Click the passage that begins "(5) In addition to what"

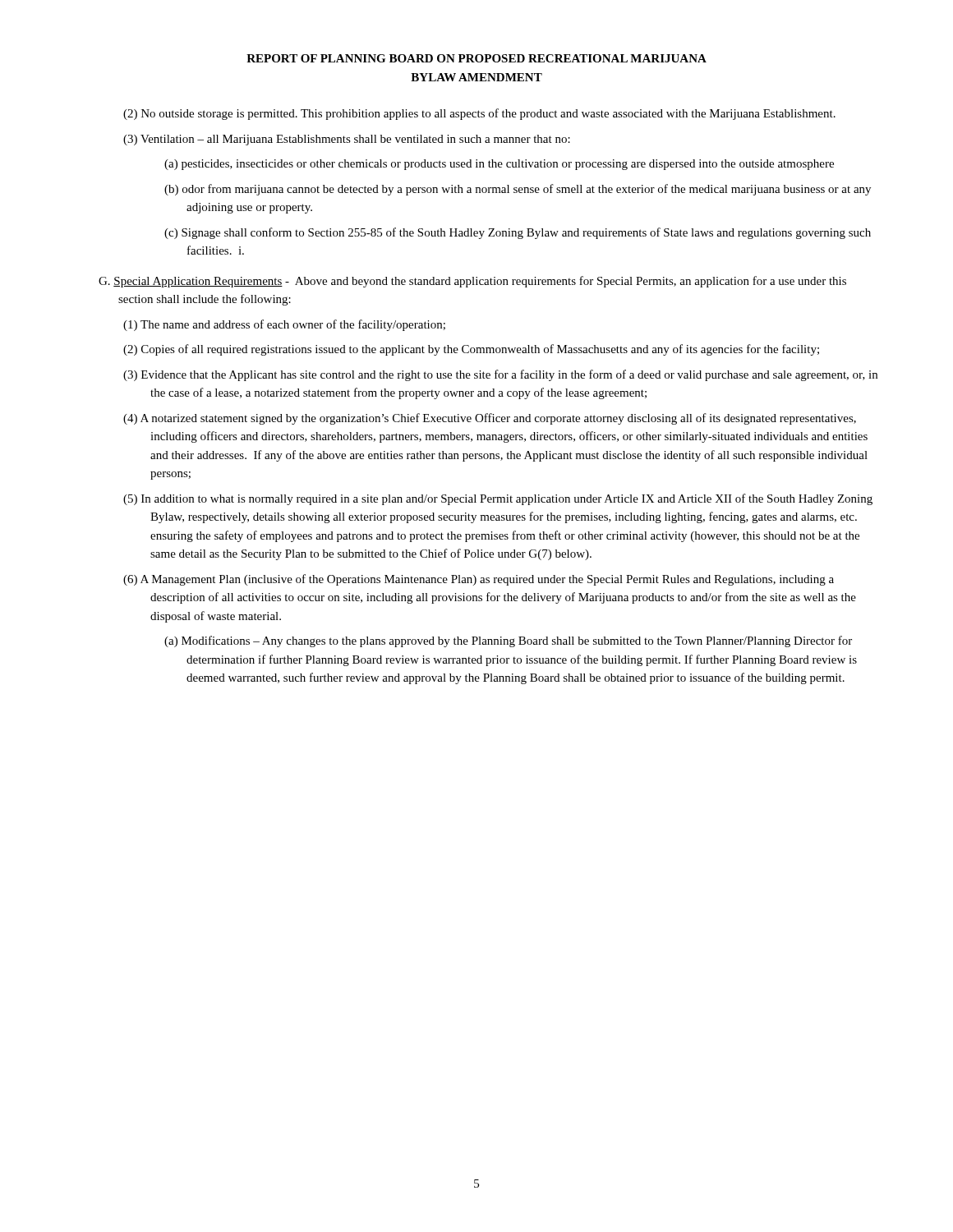pyautogui.click(x=498, y=526)
